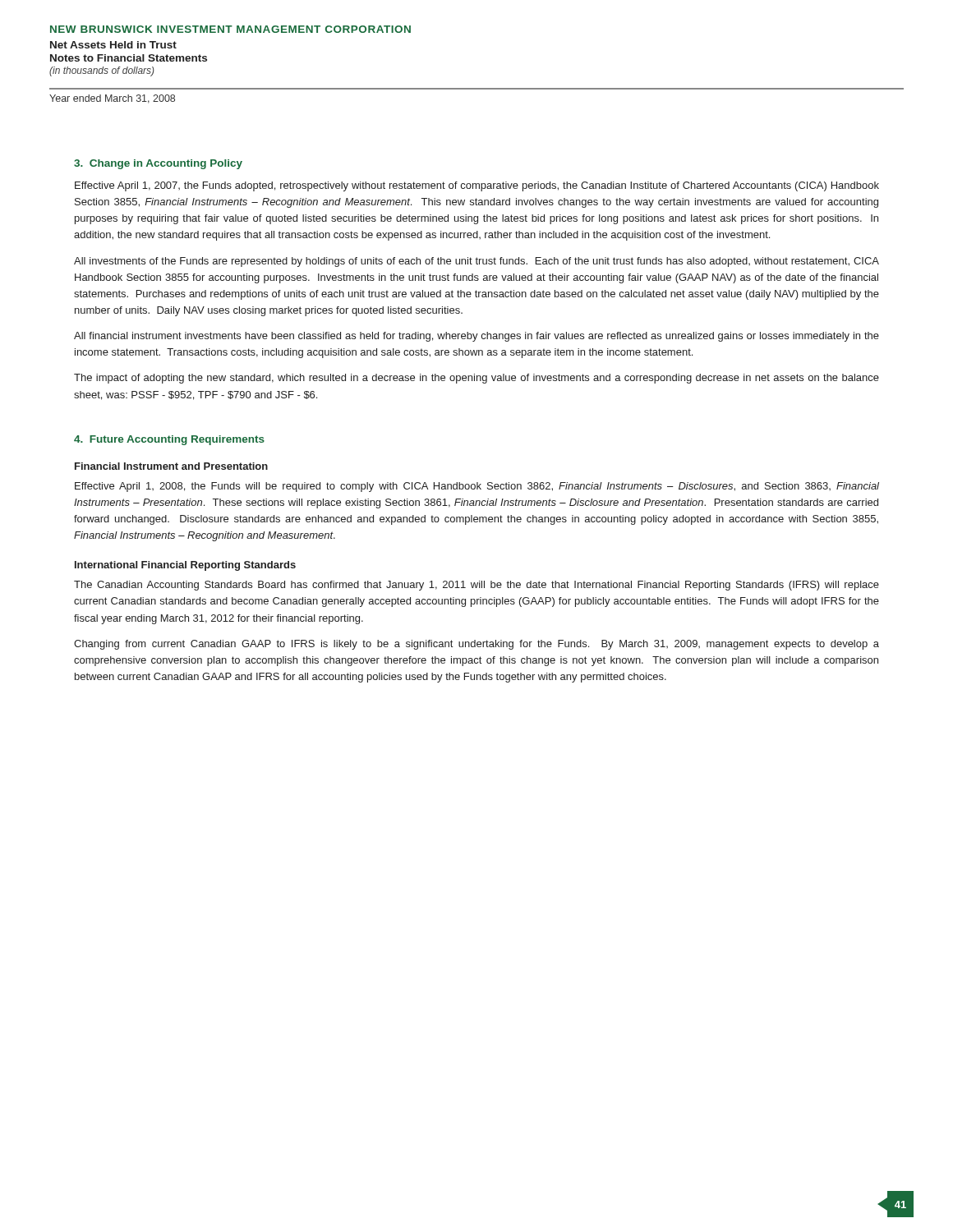Where is the passage that starts "Changing from current Canadian GAAP to IFRS is"?
Image resolution: width=953 pixels, height=1232 pixels.
[x=476, y=660]
